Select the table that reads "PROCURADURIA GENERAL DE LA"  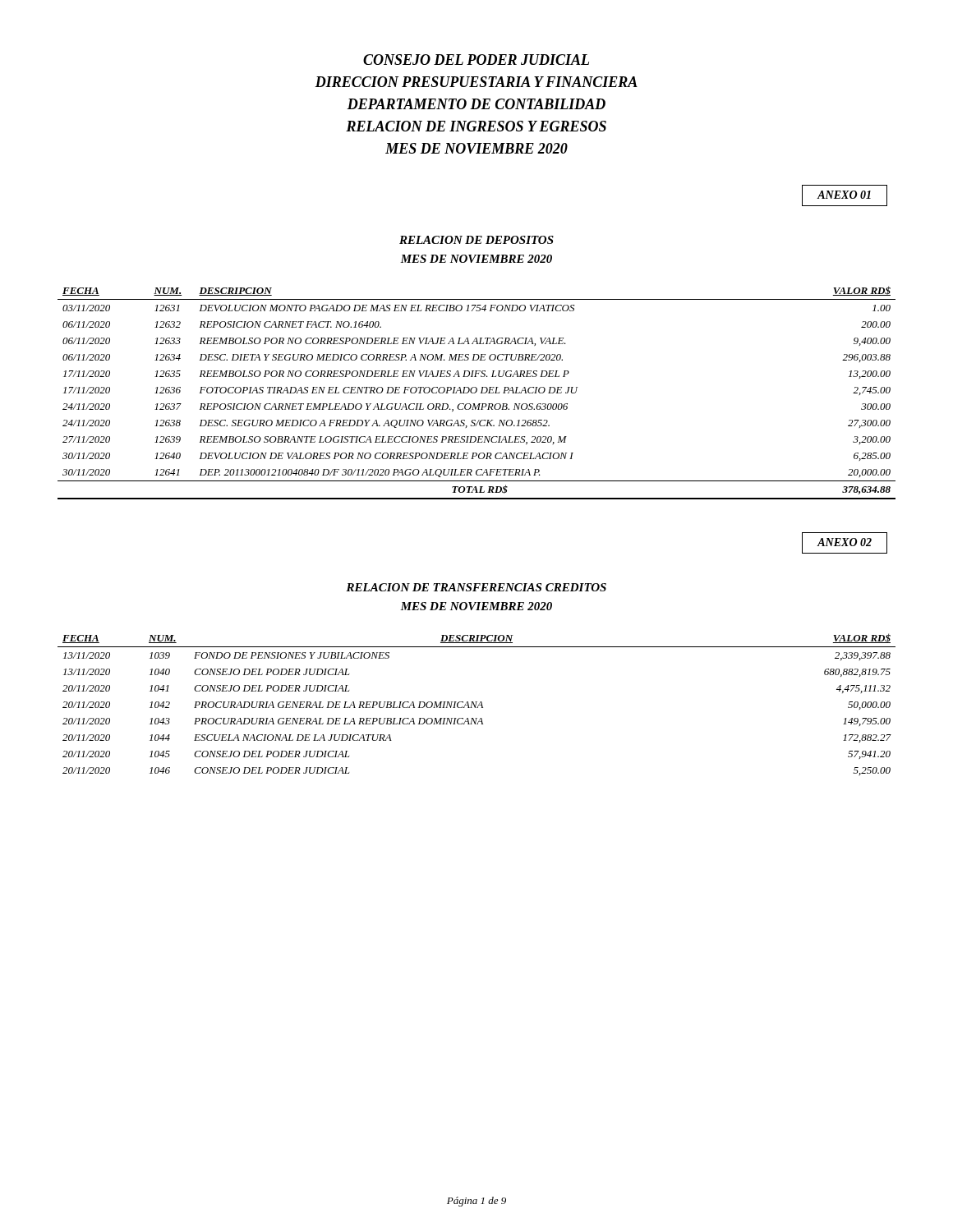(476, 704)
